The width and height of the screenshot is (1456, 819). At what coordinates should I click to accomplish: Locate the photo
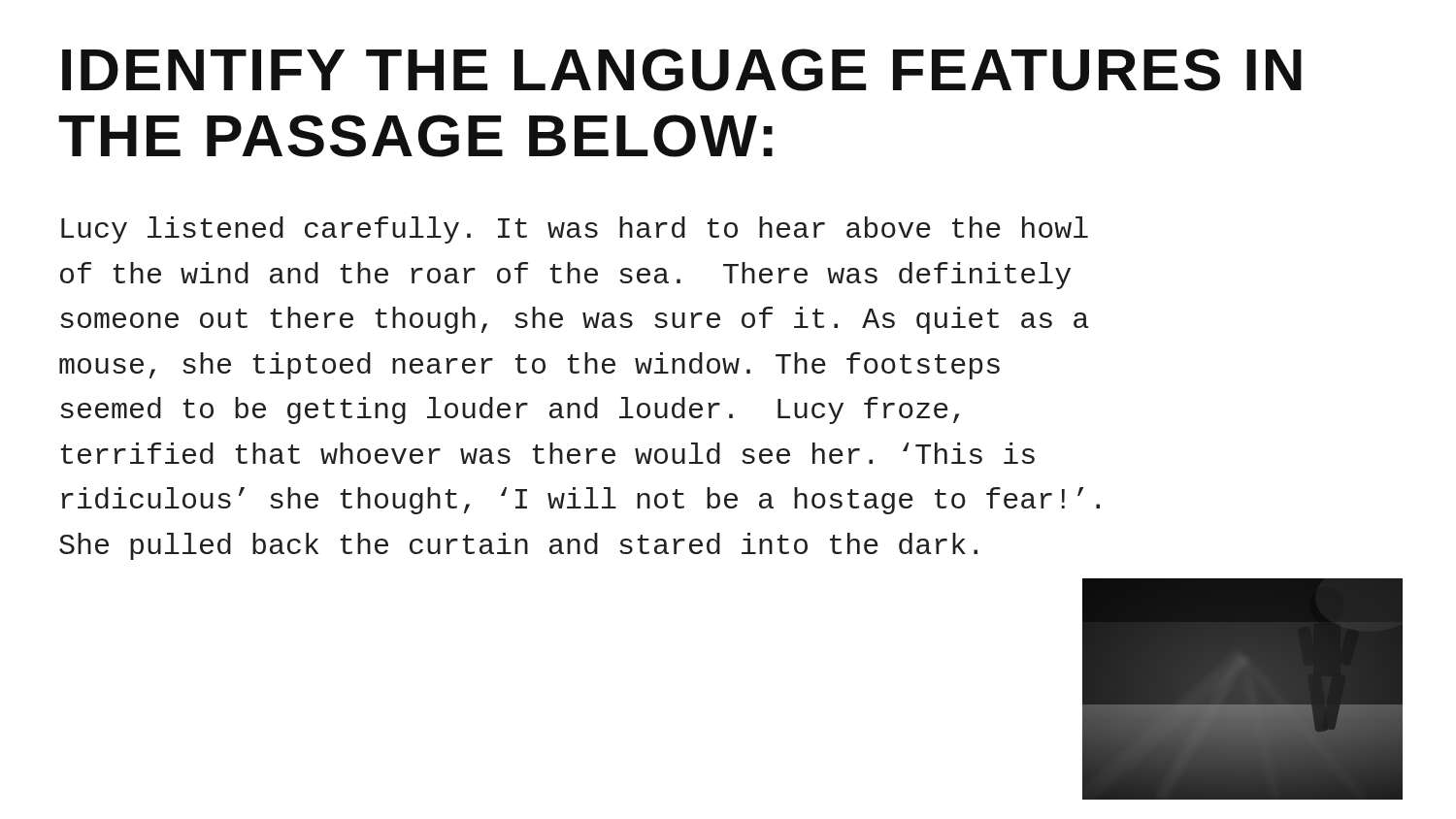[1242, 689]
